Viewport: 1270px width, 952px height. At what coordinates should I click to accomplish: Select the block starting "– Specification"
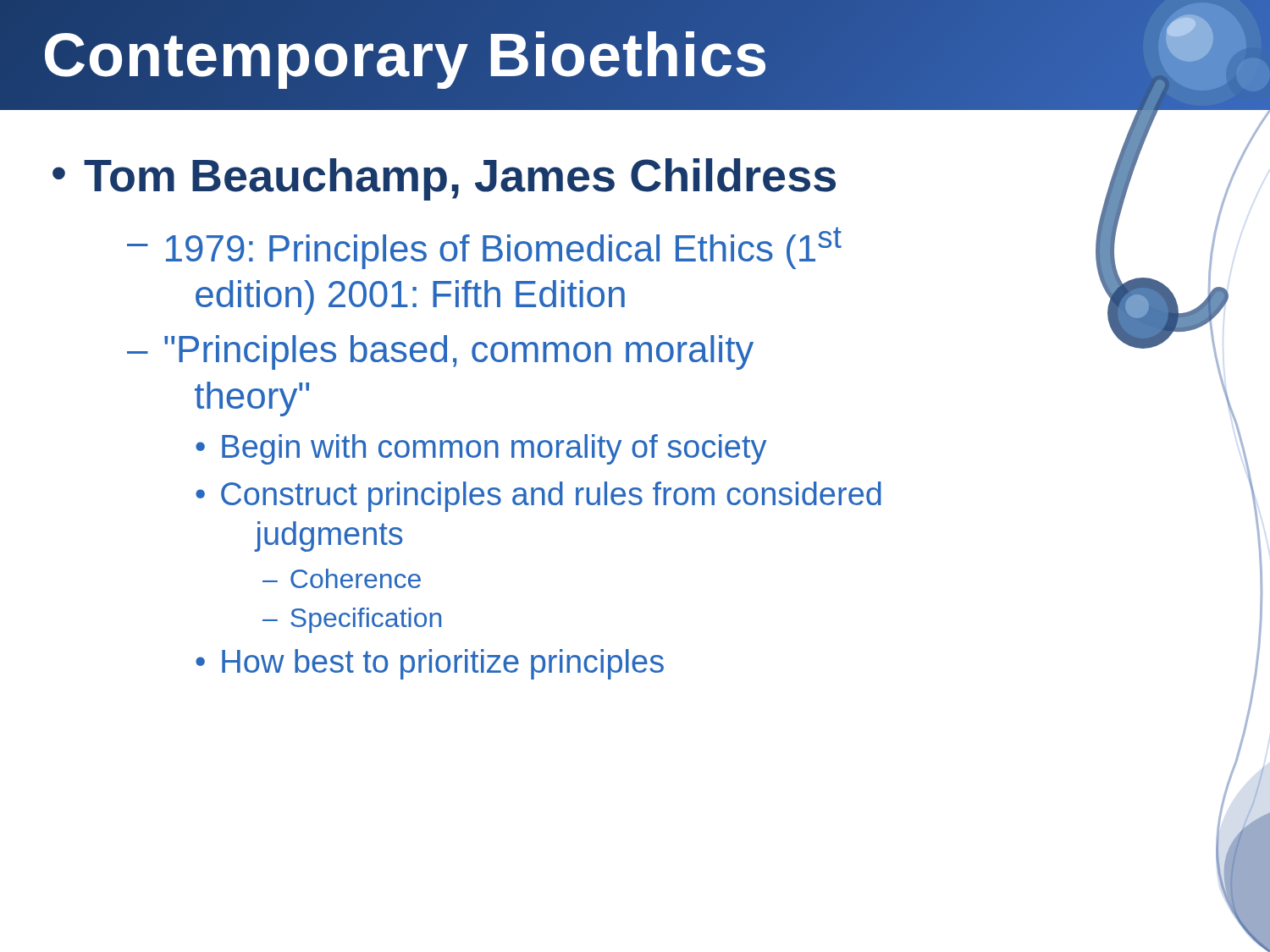point(353,618)
